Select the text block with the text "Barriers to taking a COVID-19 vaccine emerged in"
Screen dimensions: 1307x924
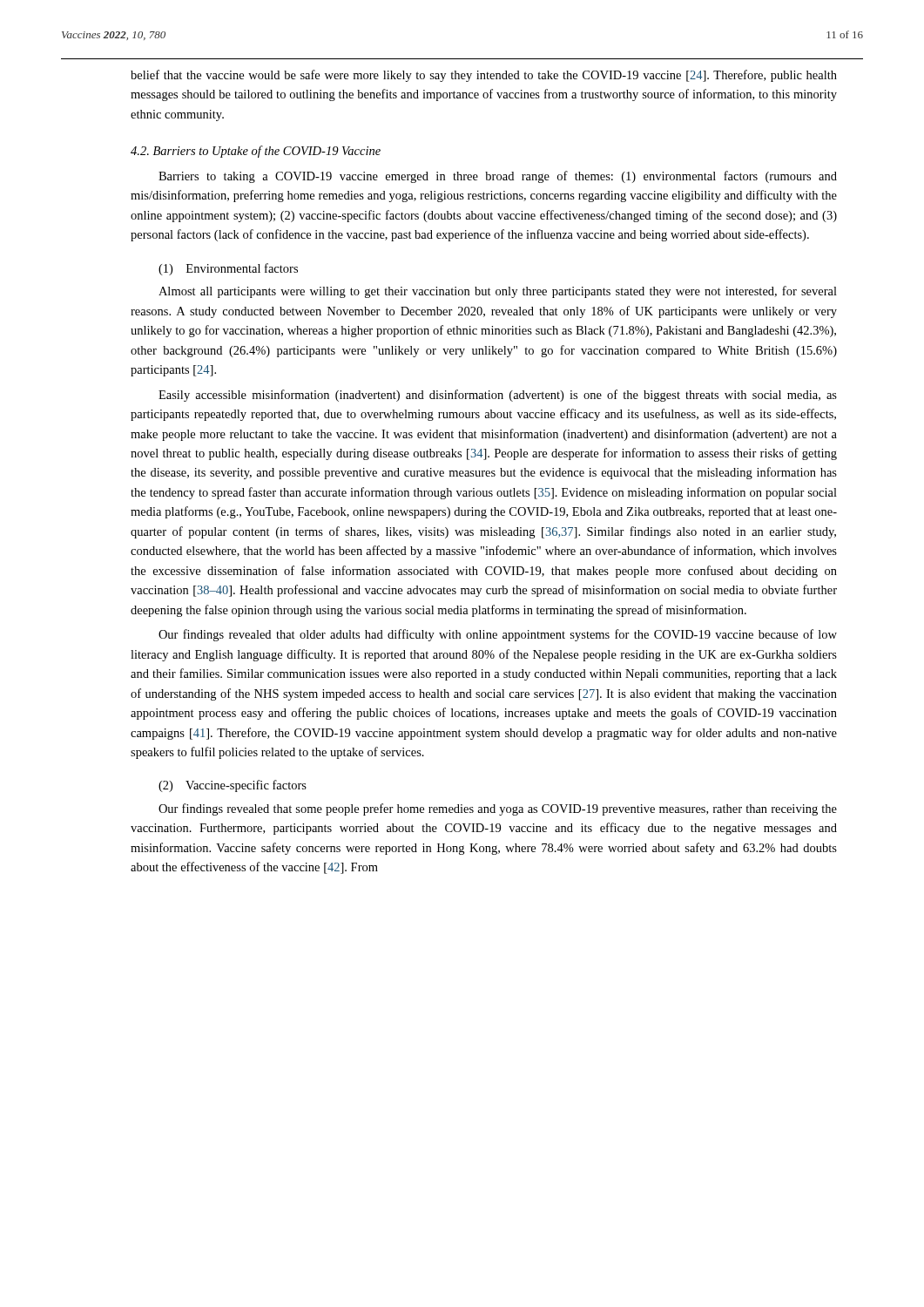(x=484, y=205)
